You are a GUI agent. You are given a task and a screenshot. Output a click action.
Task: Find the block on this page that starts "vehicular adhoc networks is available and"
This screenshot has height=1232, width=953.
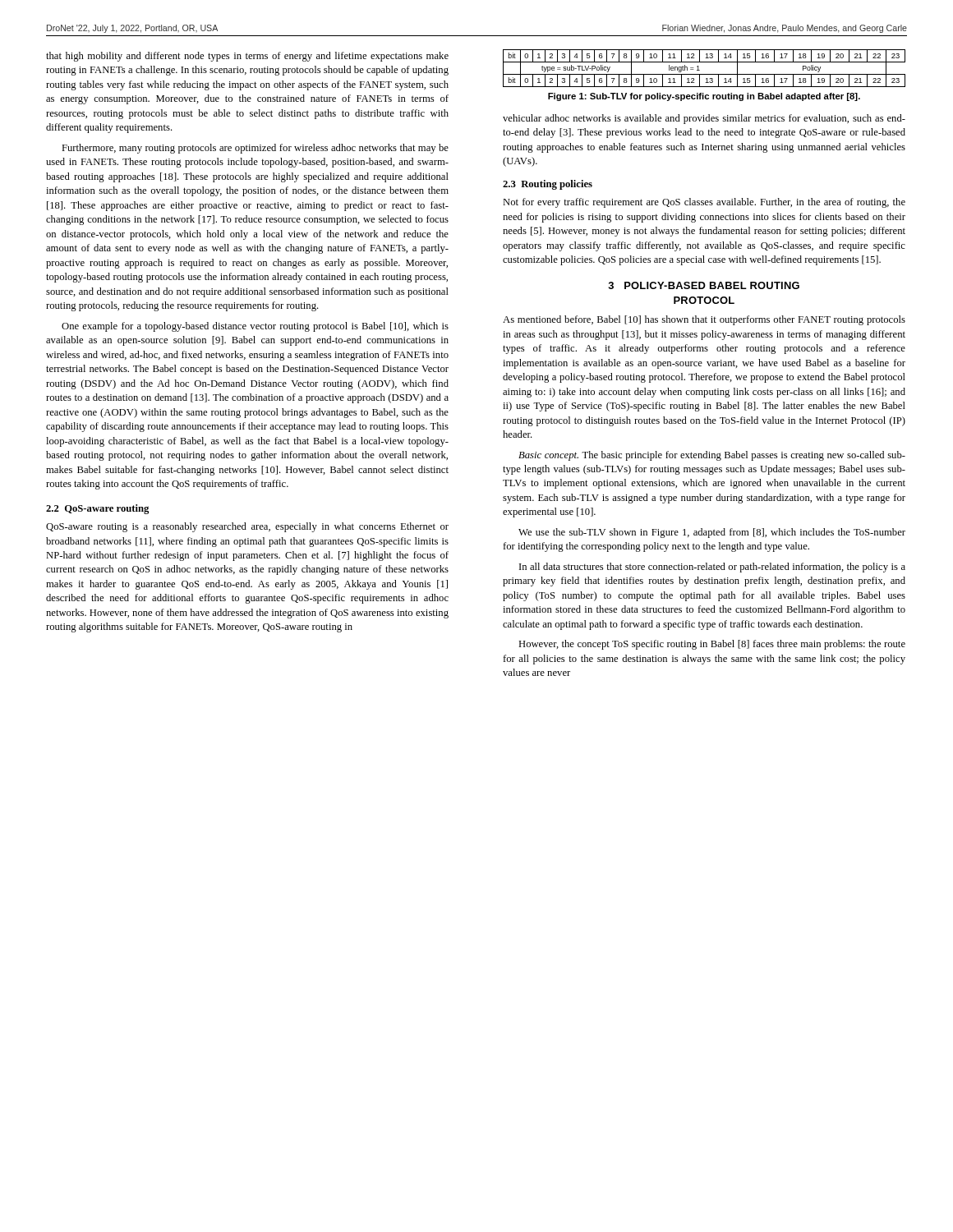click(x=704, y=140)
